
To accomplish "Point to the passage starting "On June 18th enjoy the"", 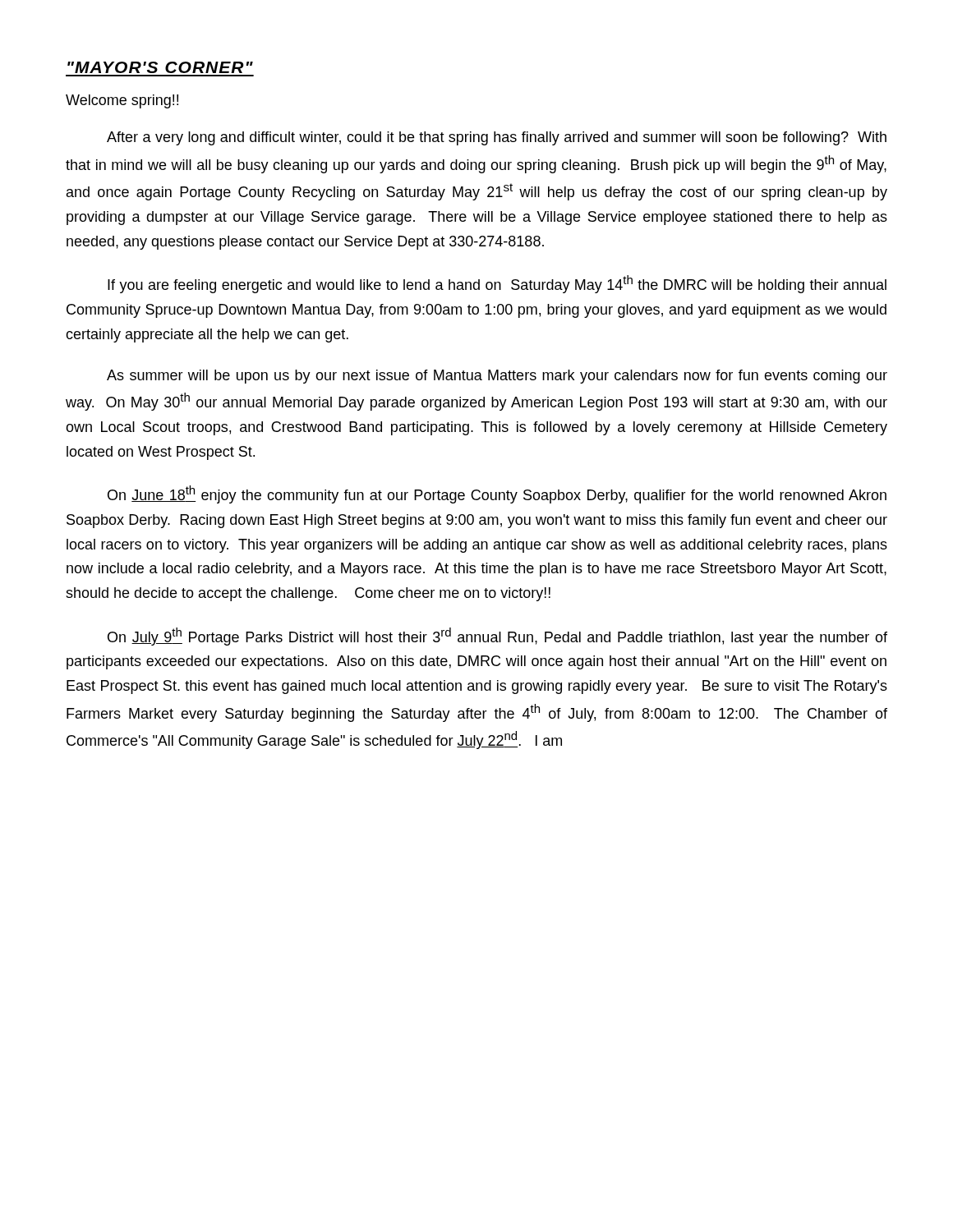I will 476,542.
